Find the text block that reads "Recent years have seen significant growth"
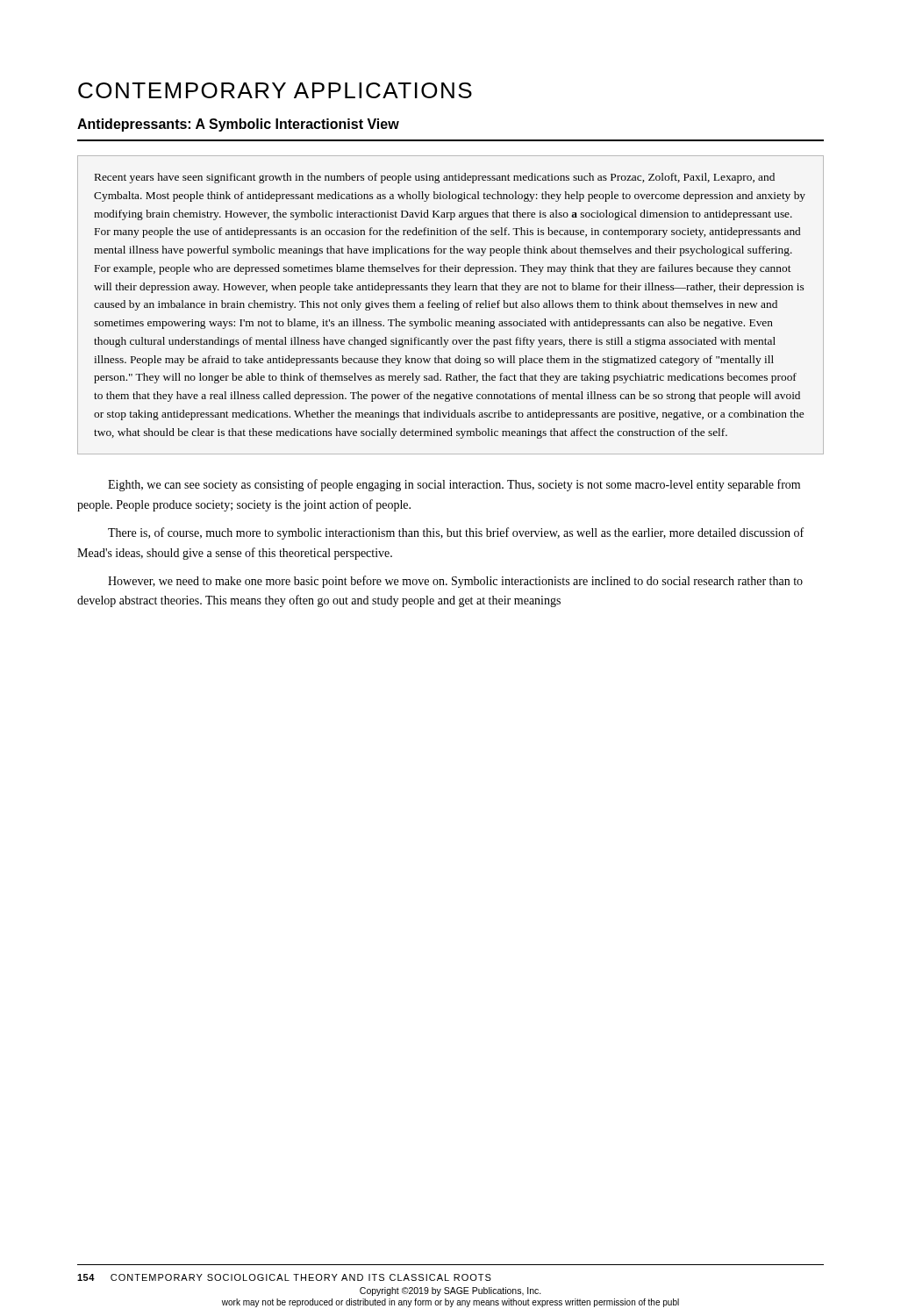901x1316 pixels. 450,304
